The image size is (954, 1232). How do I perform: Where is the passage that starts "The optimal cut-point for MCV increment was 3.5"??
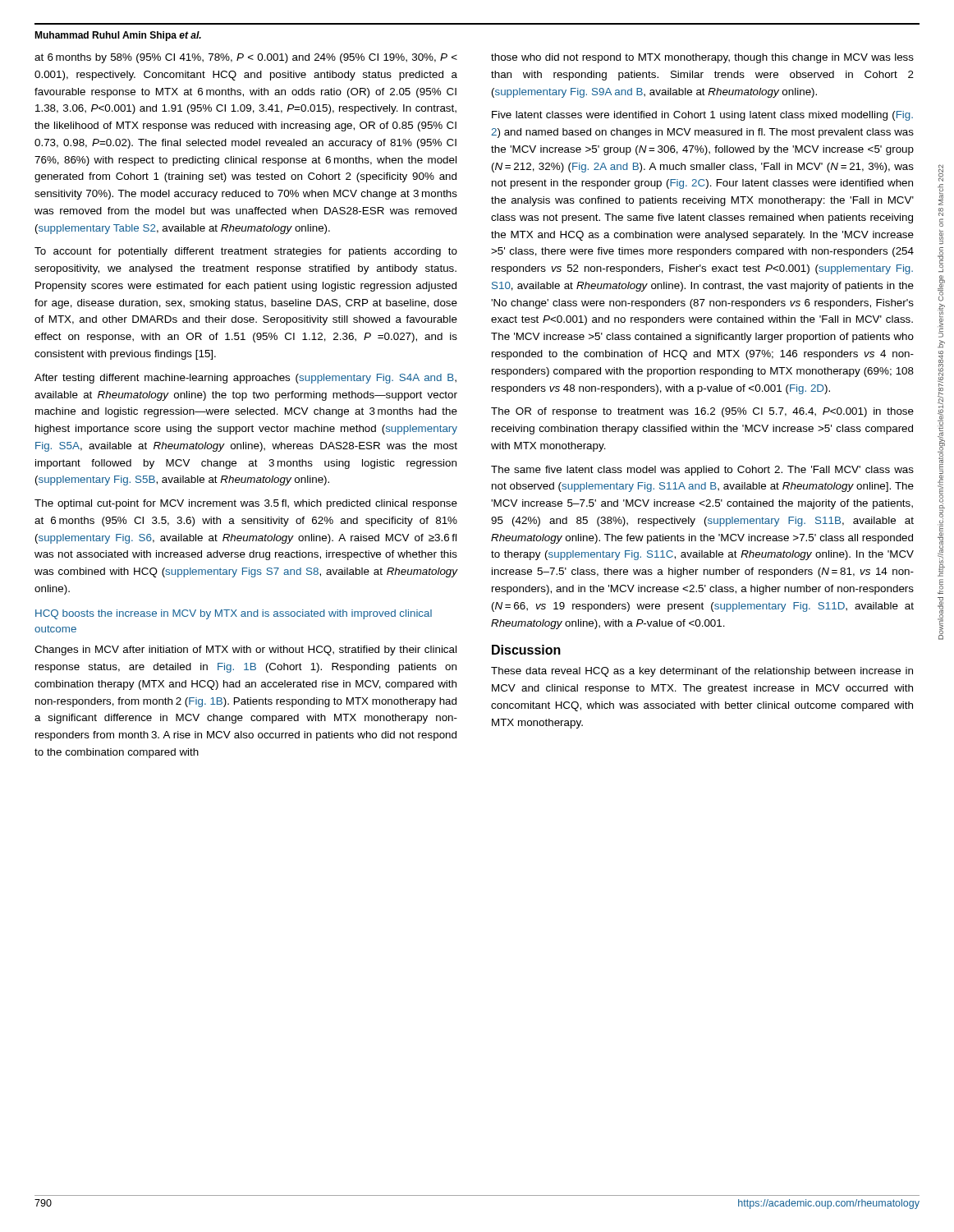[246, 546]
